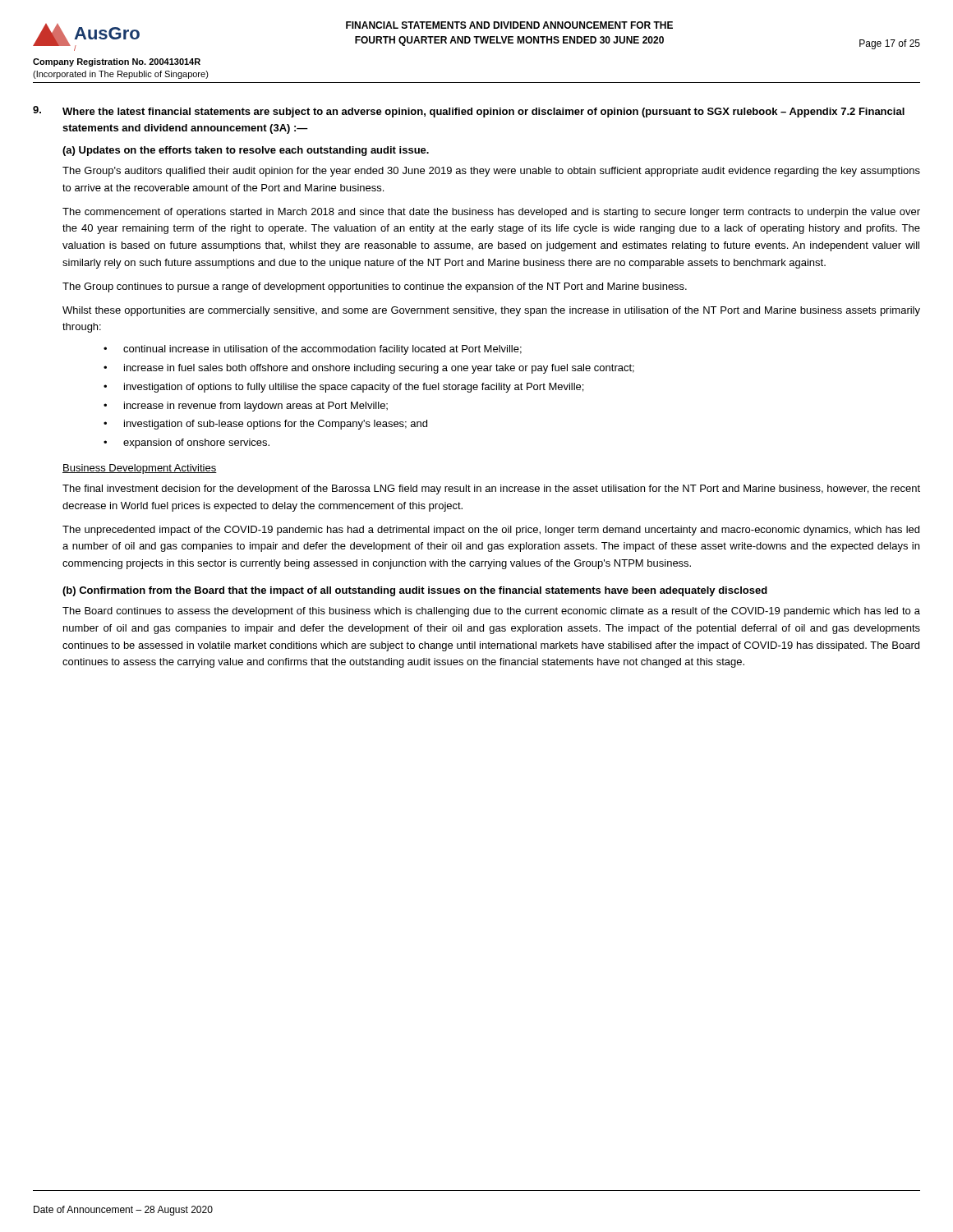Screen dimensions: 1232x953
Task: Point to the text starting "The final investment"
Action: tap(491, 497)
